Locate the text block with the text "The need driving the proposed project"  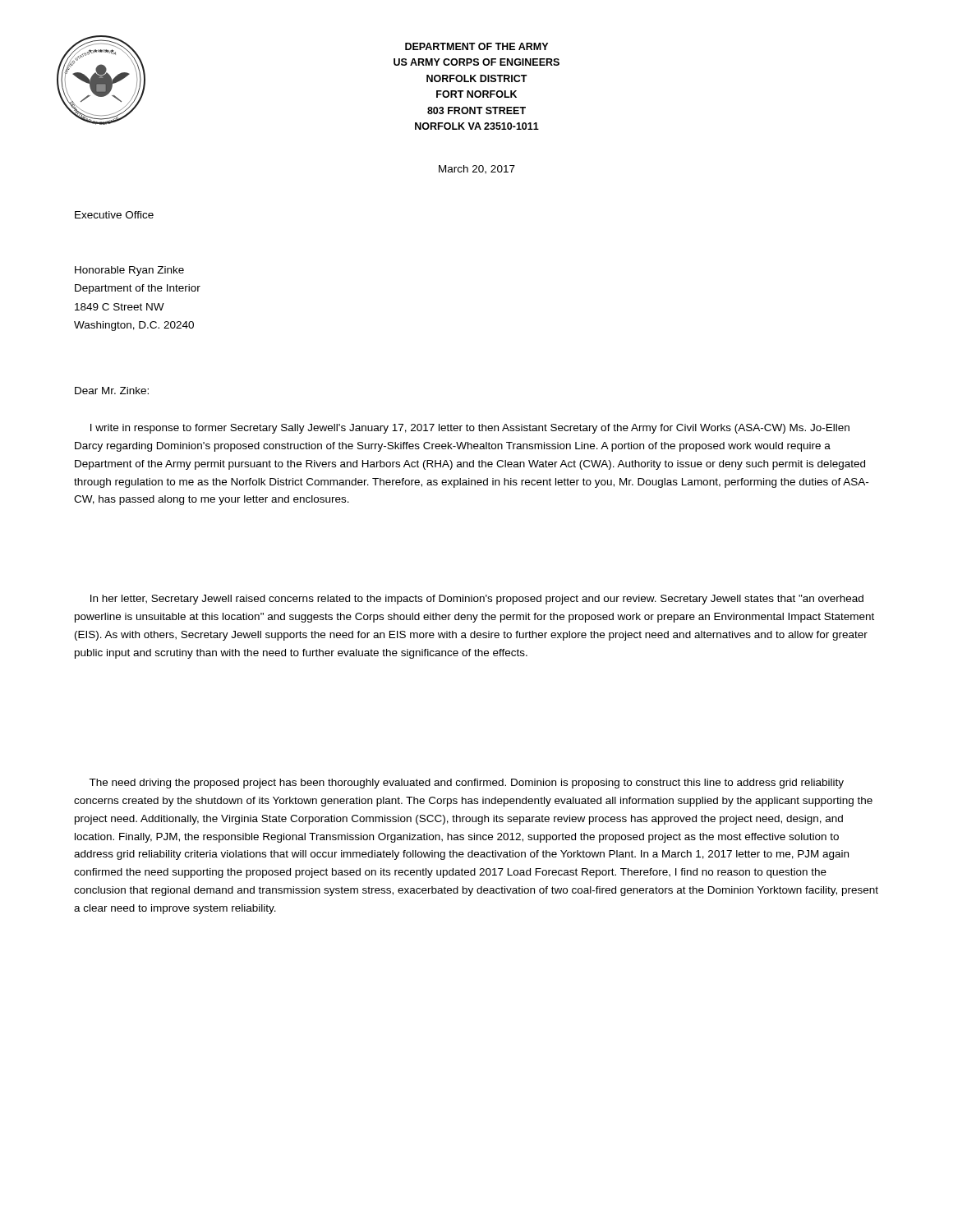pyautogui.click(x=476, y=845)
